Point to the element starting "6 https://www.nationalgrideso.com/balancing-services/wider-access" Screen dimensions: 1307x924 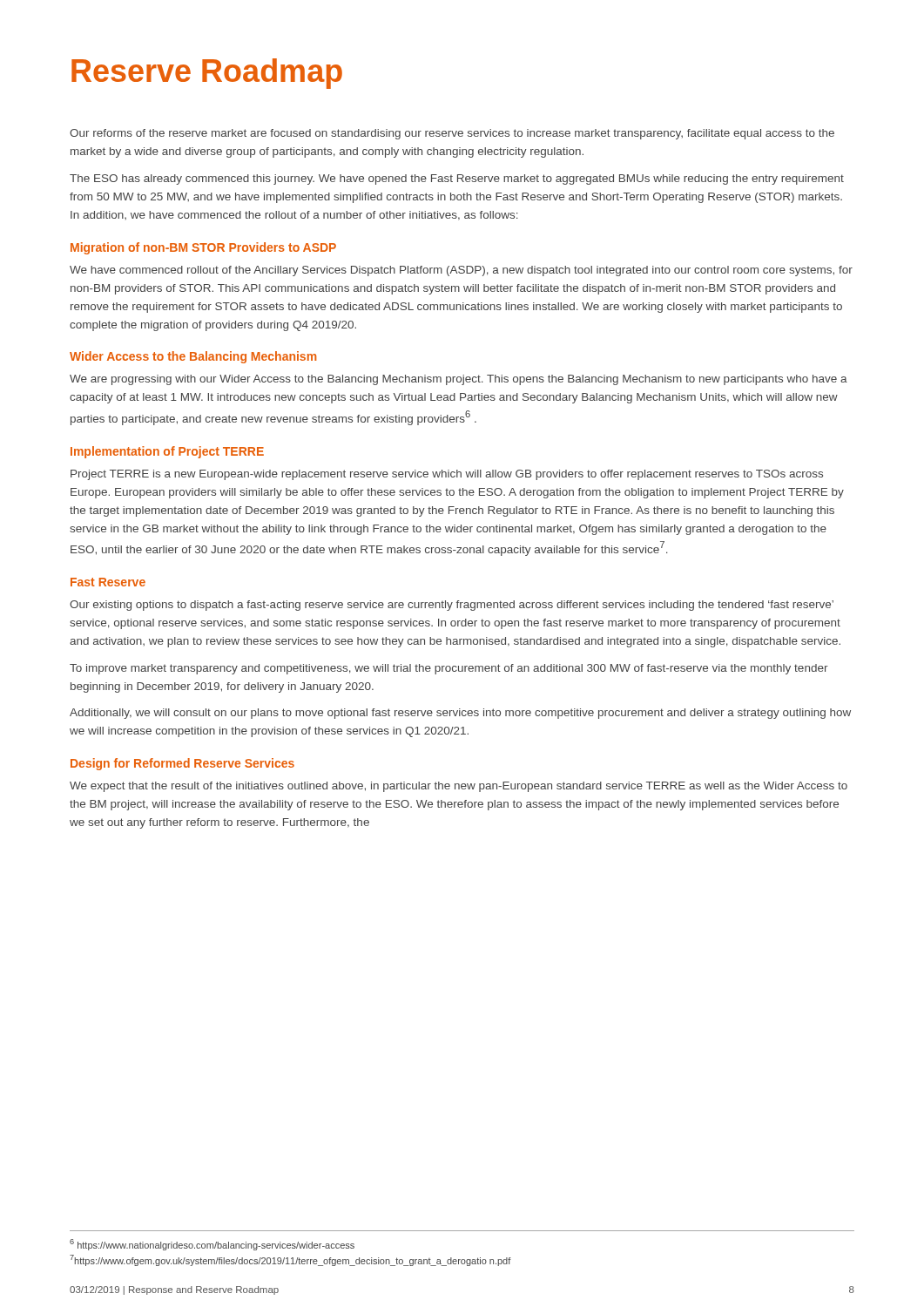tap(212, 1243)
